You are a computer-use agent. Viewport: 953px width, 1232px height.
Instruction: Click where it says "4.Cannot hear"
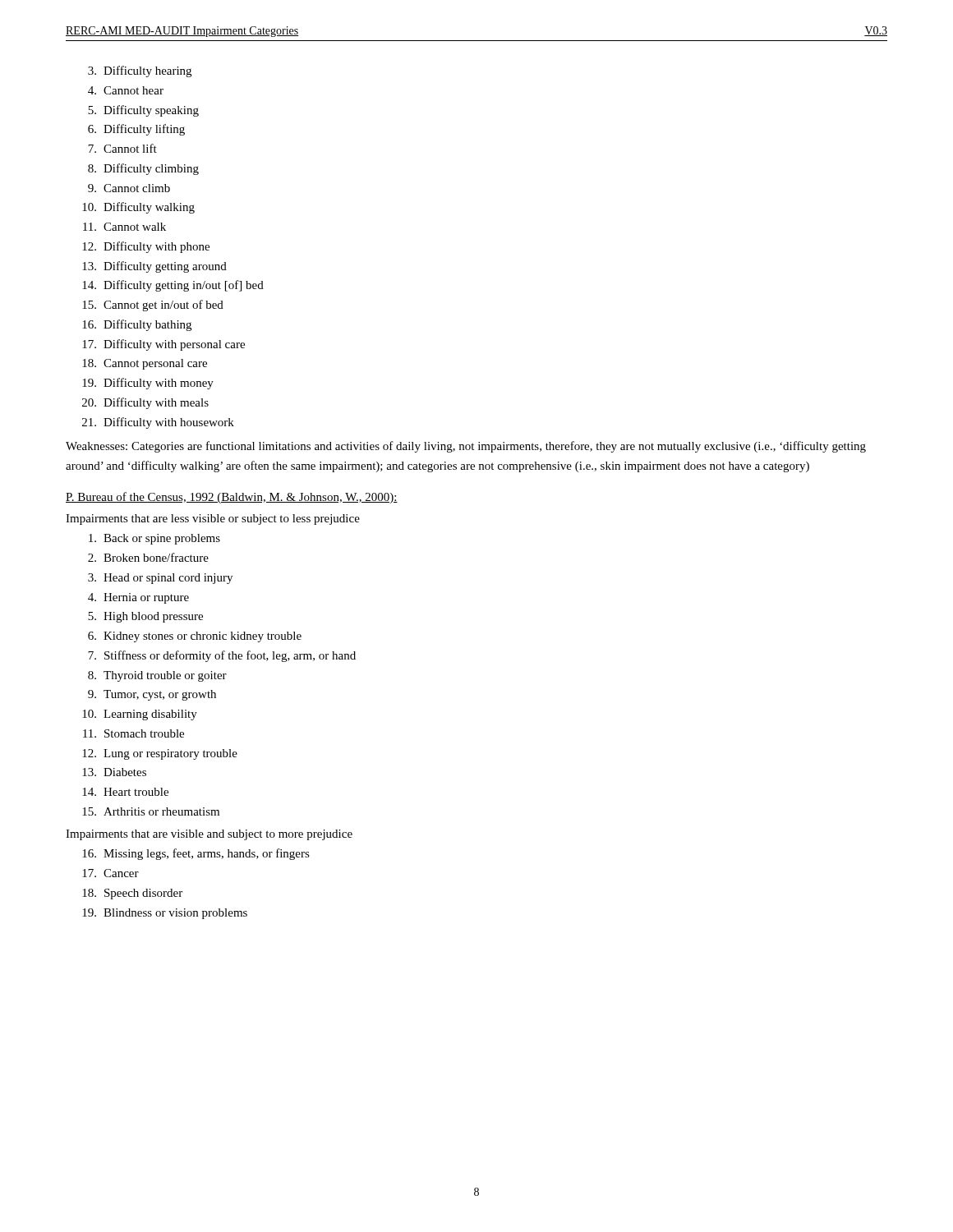pos(126,90)
